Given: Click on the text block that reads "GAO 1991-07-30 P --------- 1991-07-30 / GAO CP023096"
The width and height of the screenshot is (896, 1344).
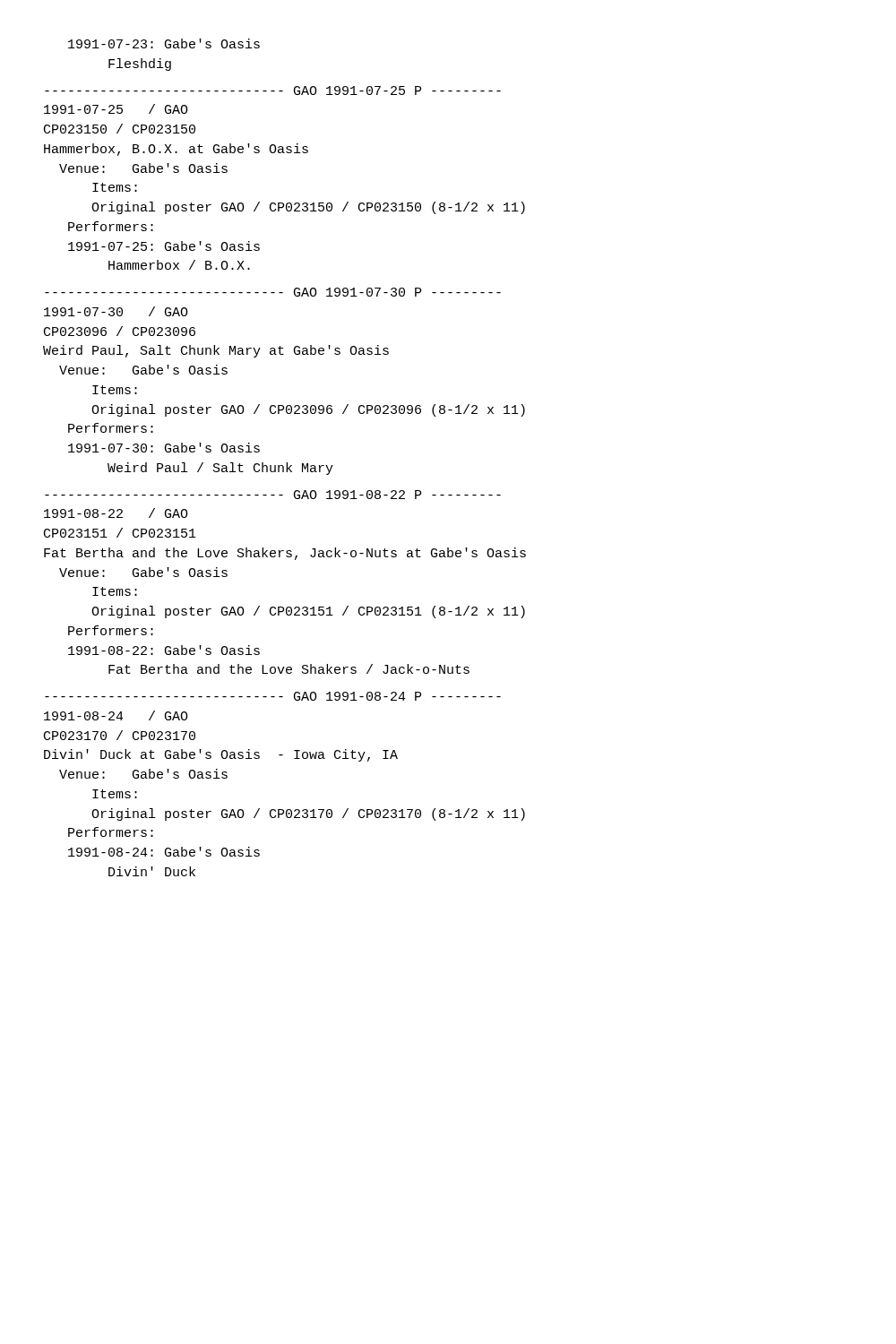Looking at the screenshot, I should pos(273,292).
